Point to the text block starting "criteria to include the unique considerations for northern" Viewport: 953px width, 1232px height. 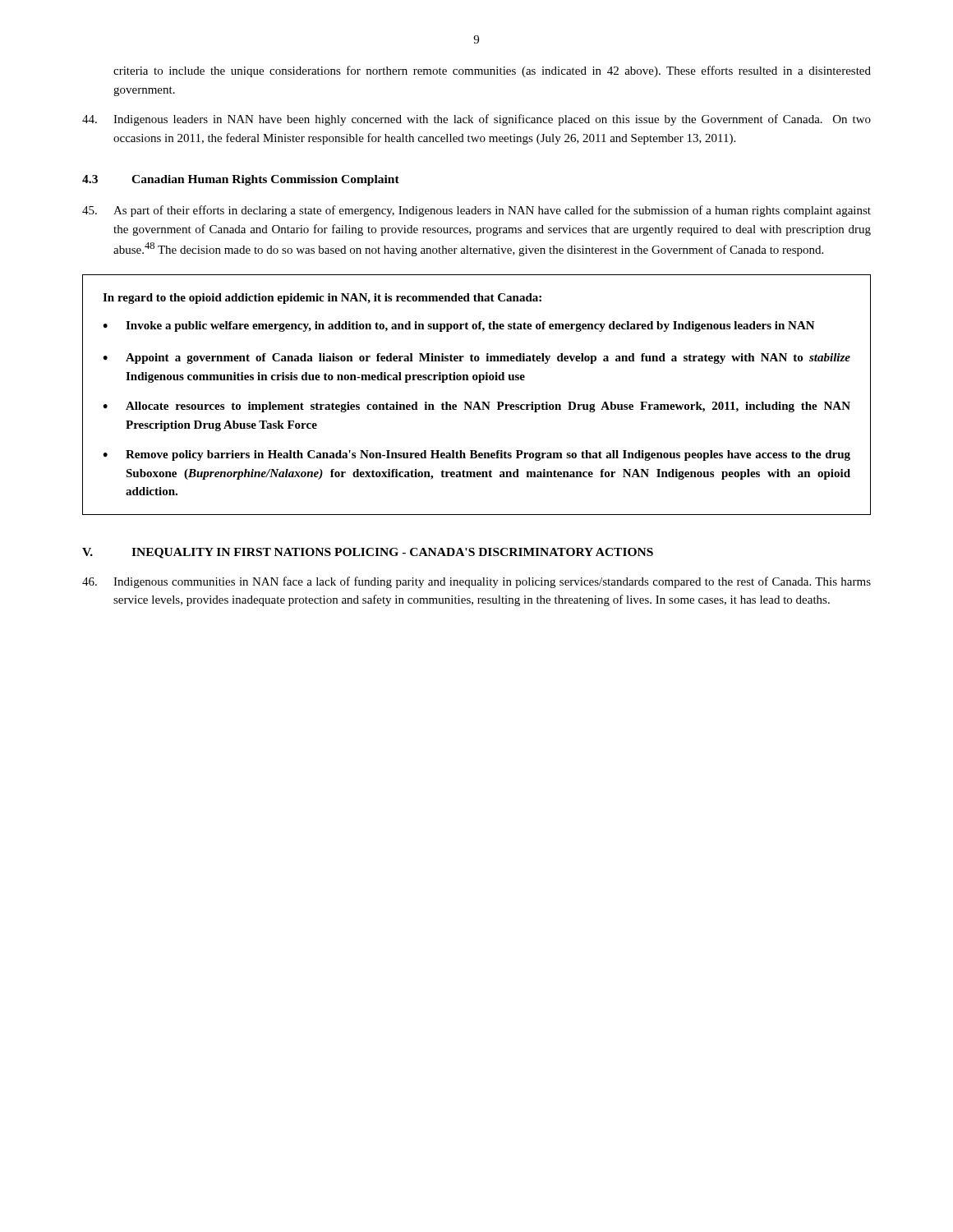point(492,80)
